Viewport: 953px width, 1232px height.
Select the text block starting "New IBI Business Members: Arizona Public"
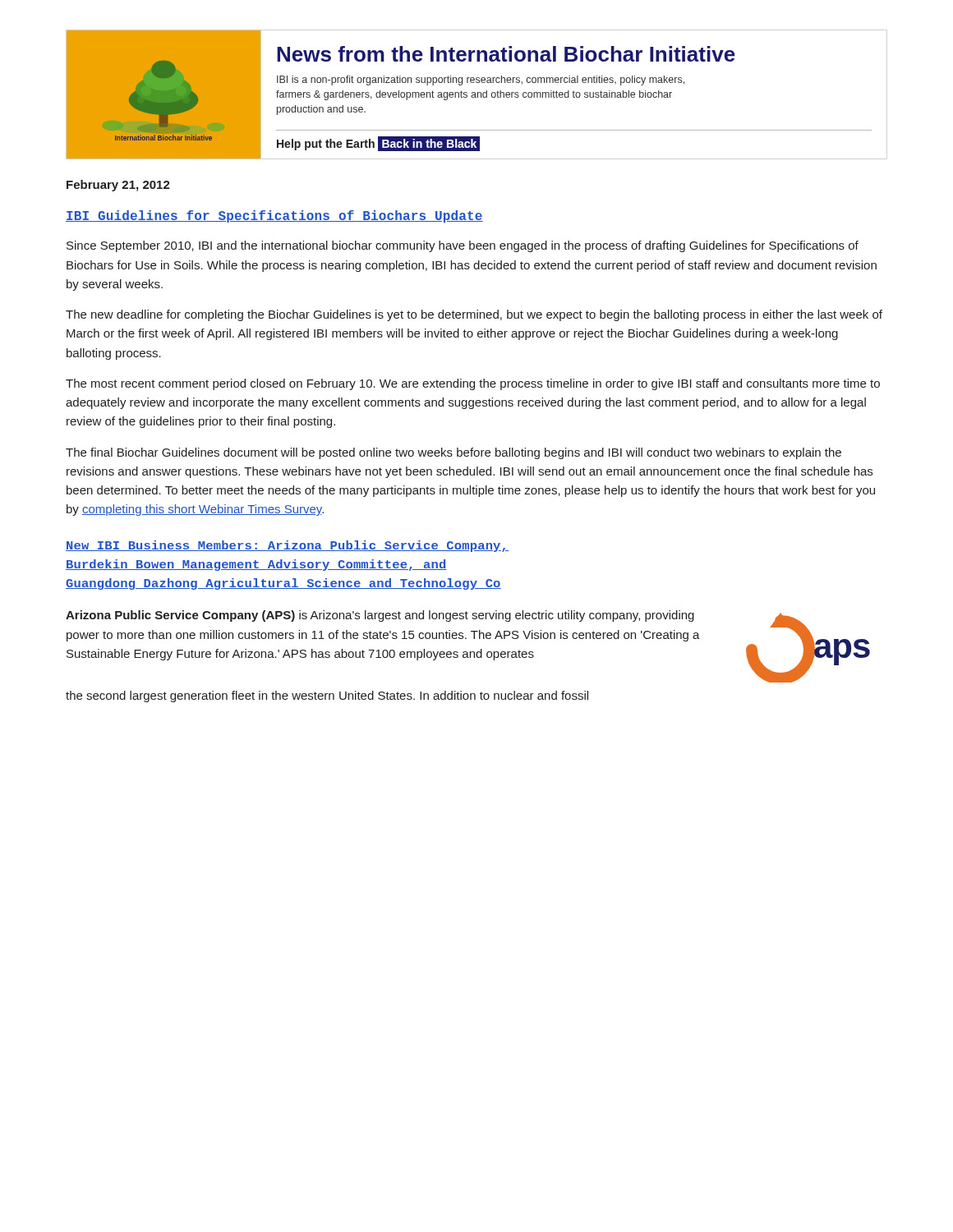(x=287, y=546)
